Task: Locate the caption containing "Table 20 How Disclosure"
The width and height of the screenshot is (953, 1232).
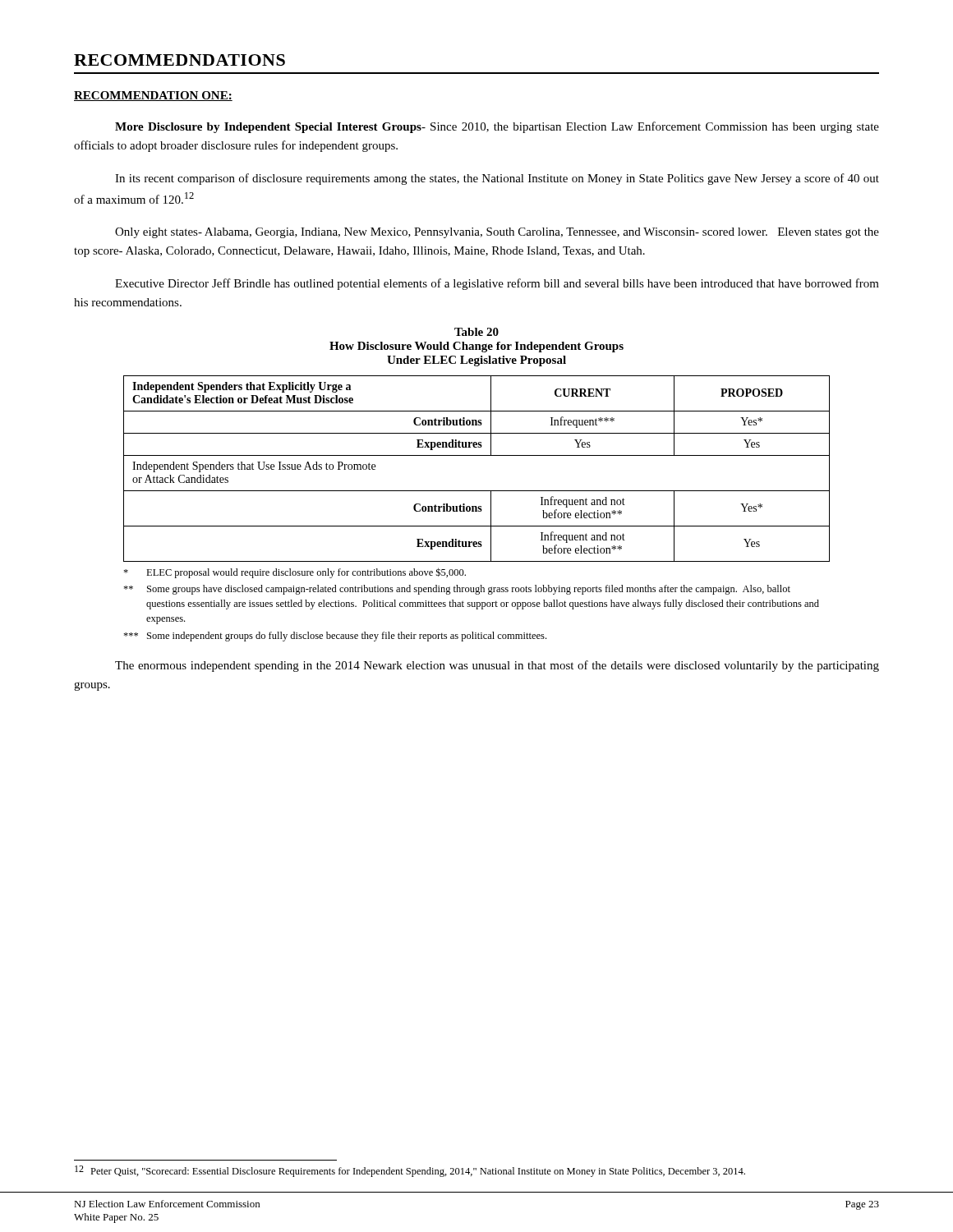Action: 476,346
